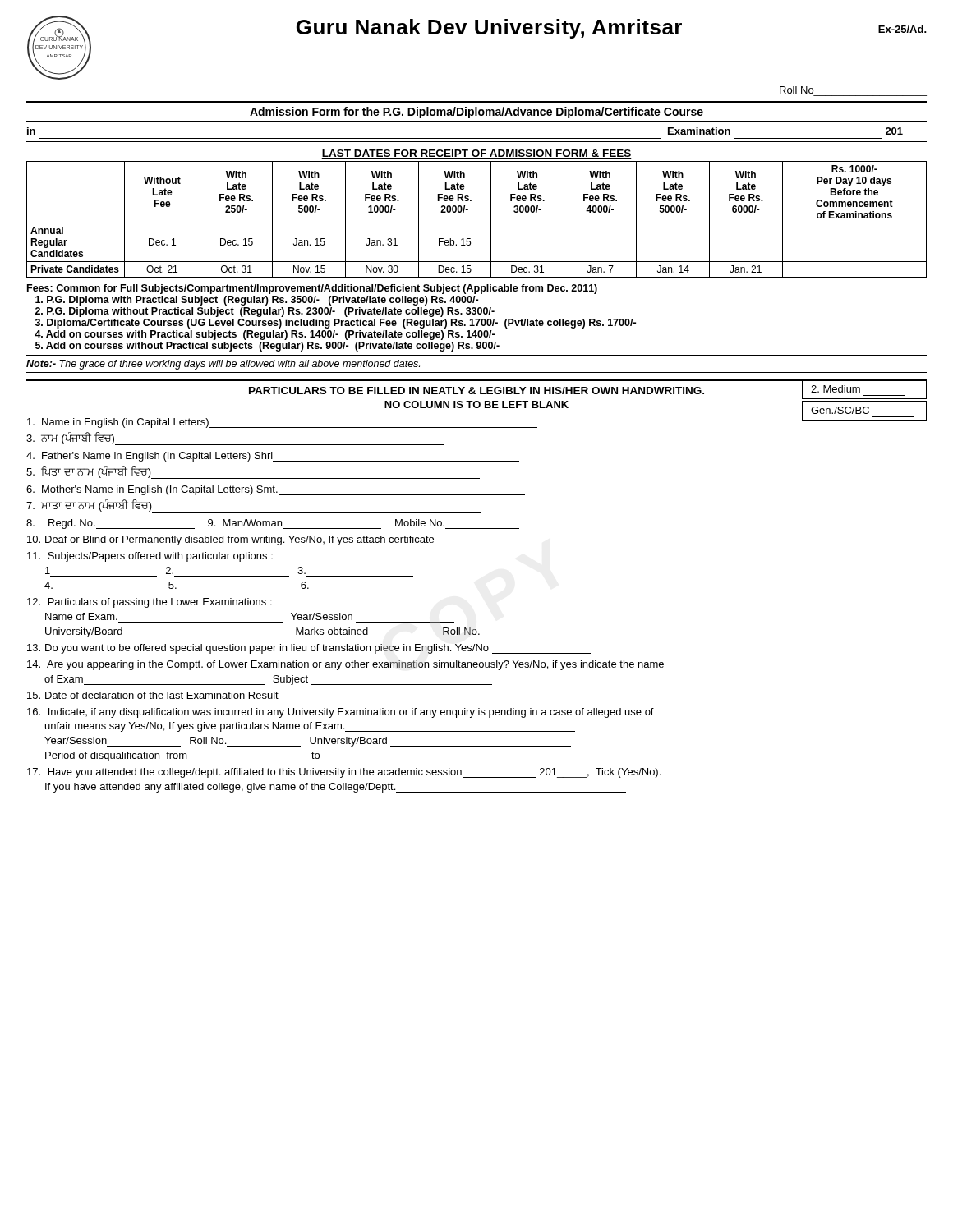Navigate to the region starting "6. Mother's Name in English (In Capital Letters)"
953x1232 pixels.
click(275, 489)
